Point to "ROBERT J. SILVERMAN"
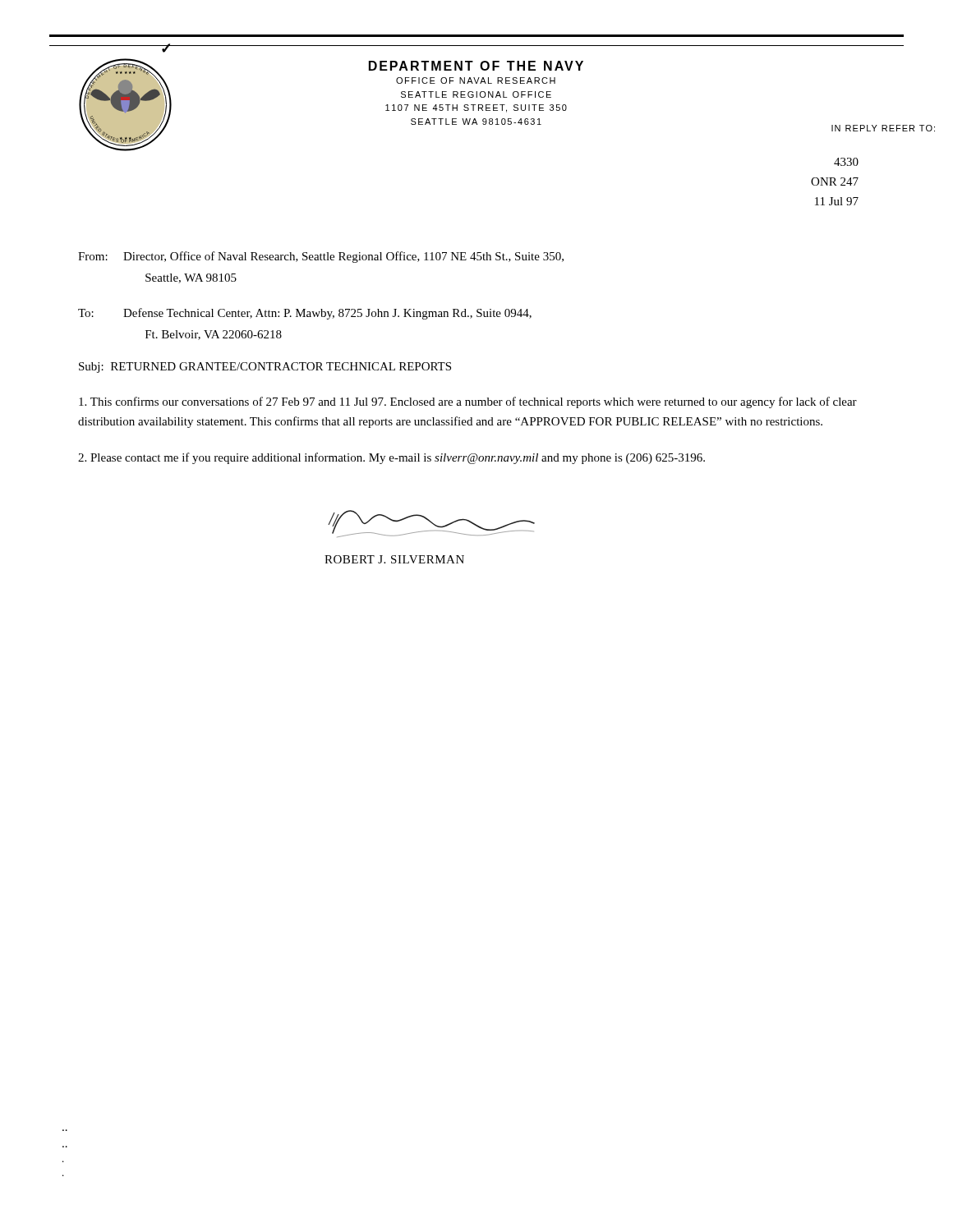This screenshot has width=953, height=1232. pos(395,559)
